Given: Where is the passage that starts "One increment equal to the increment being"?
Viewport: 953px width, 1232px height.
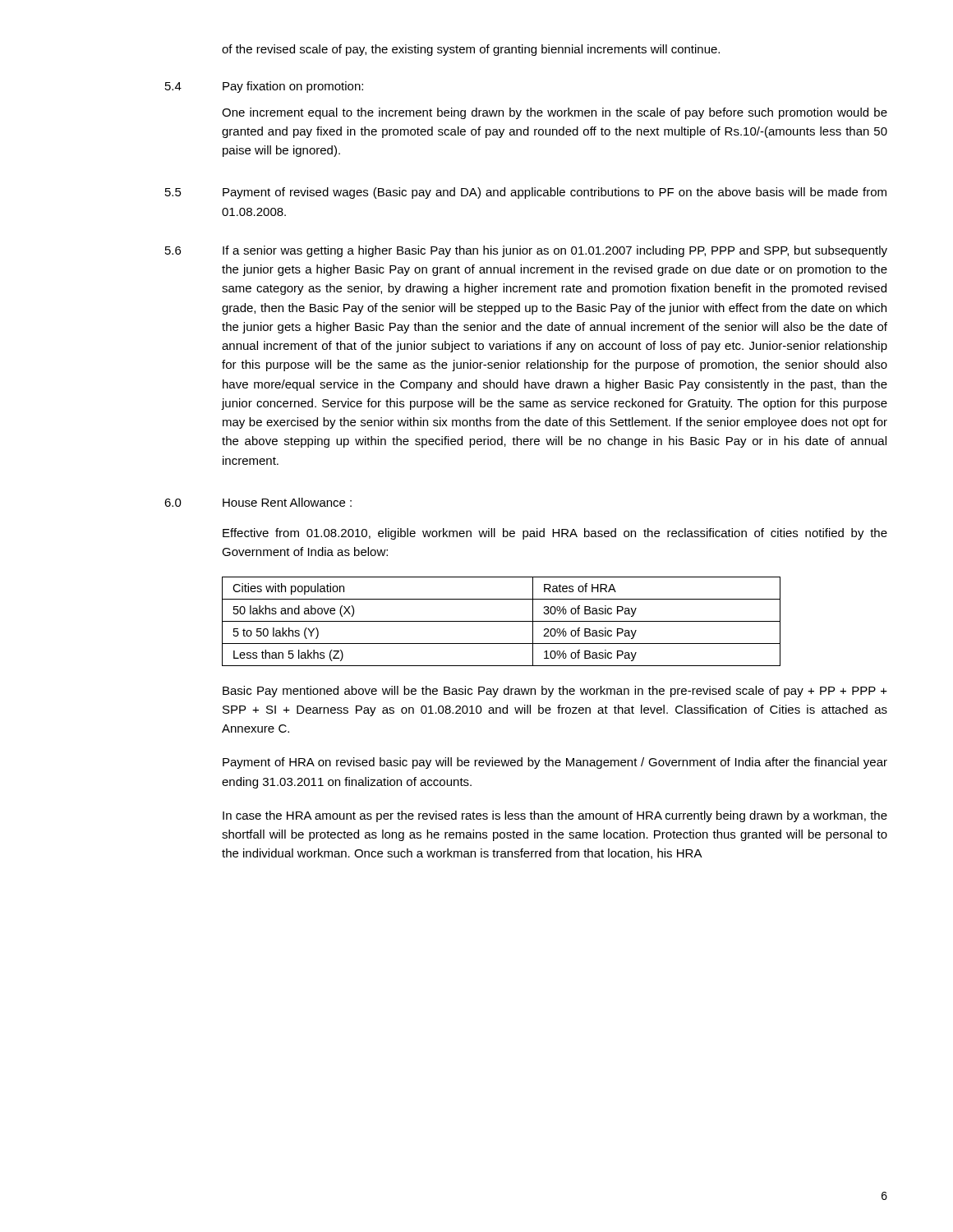Looking at the screenshot, I should [x=555, y=131].
